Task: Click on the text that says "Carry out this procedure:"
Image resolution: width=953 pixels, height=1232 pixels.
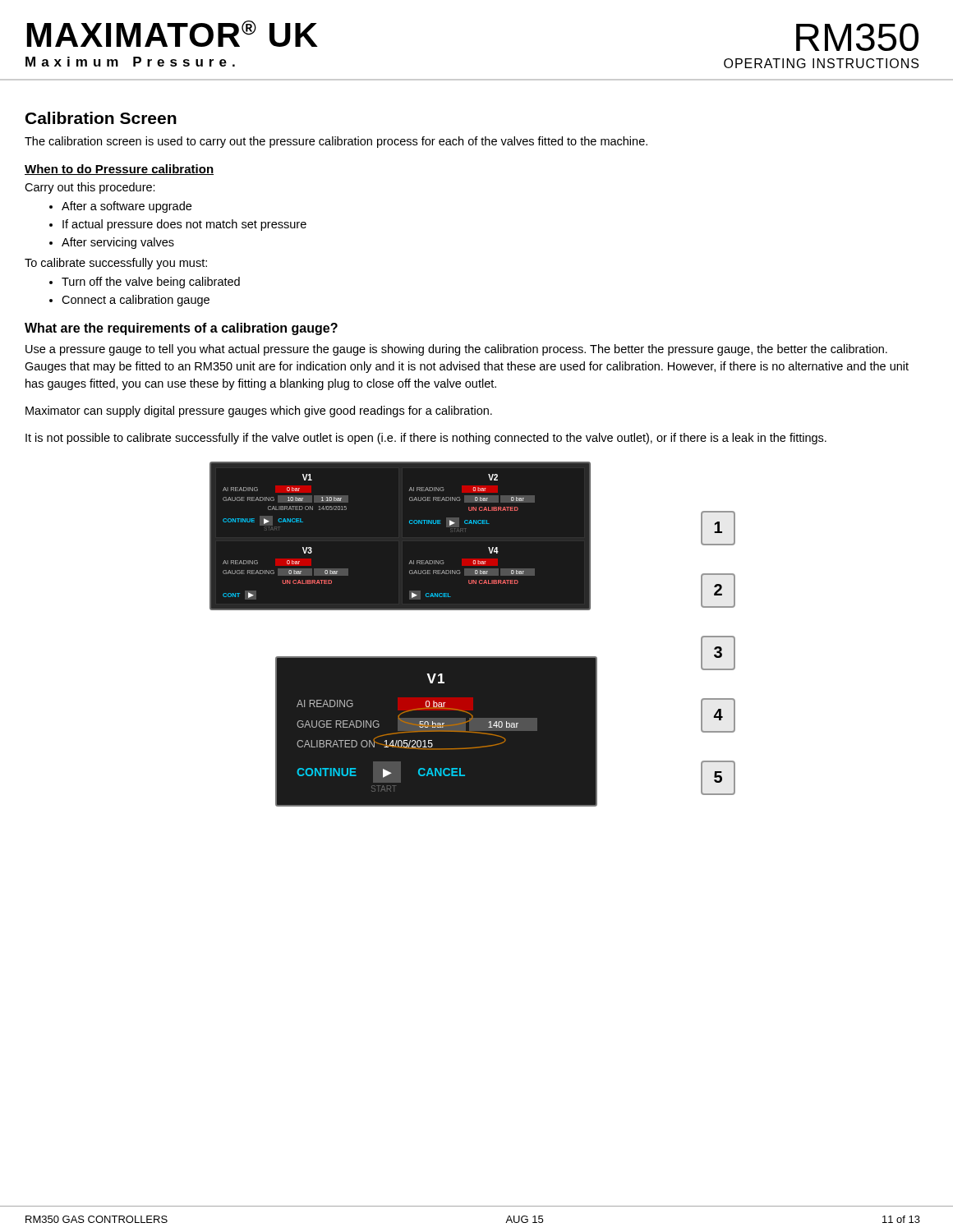Action: [90, 187]
